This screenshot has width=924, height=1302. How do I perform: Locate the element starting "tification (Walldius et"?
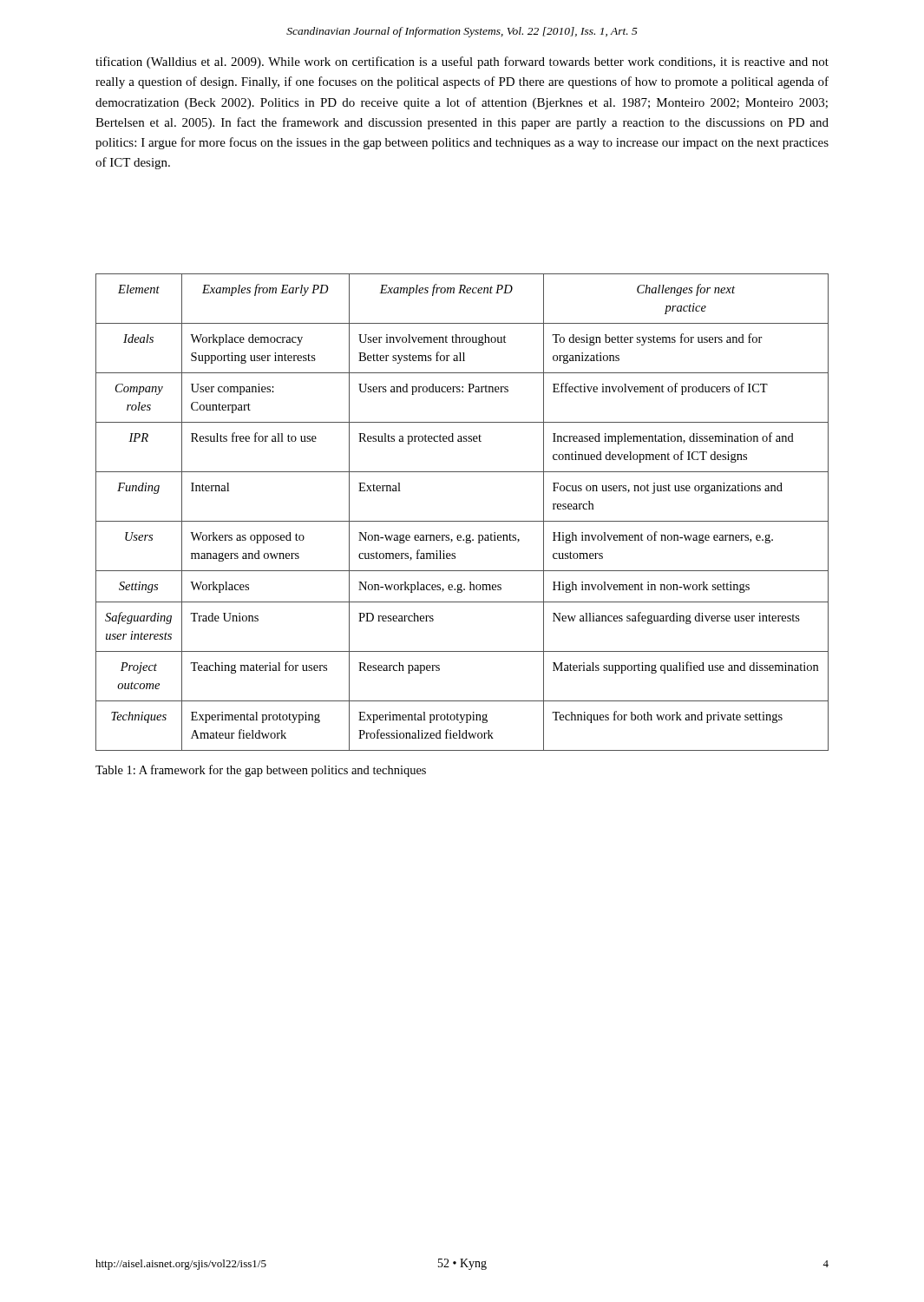[462, 112]
